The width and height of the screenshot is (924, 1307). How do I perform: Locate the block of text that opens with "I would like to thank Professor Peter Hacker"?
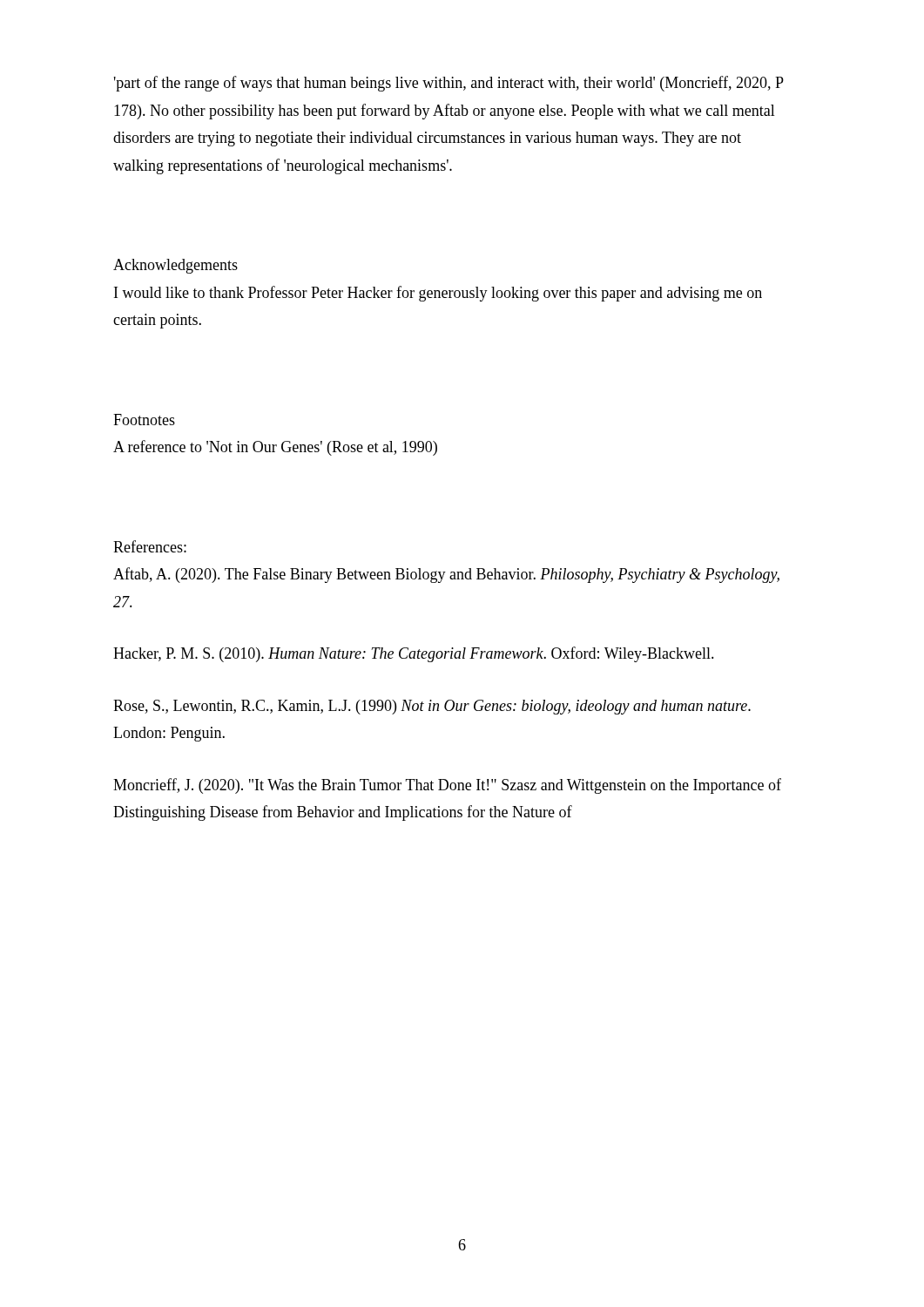449,307
